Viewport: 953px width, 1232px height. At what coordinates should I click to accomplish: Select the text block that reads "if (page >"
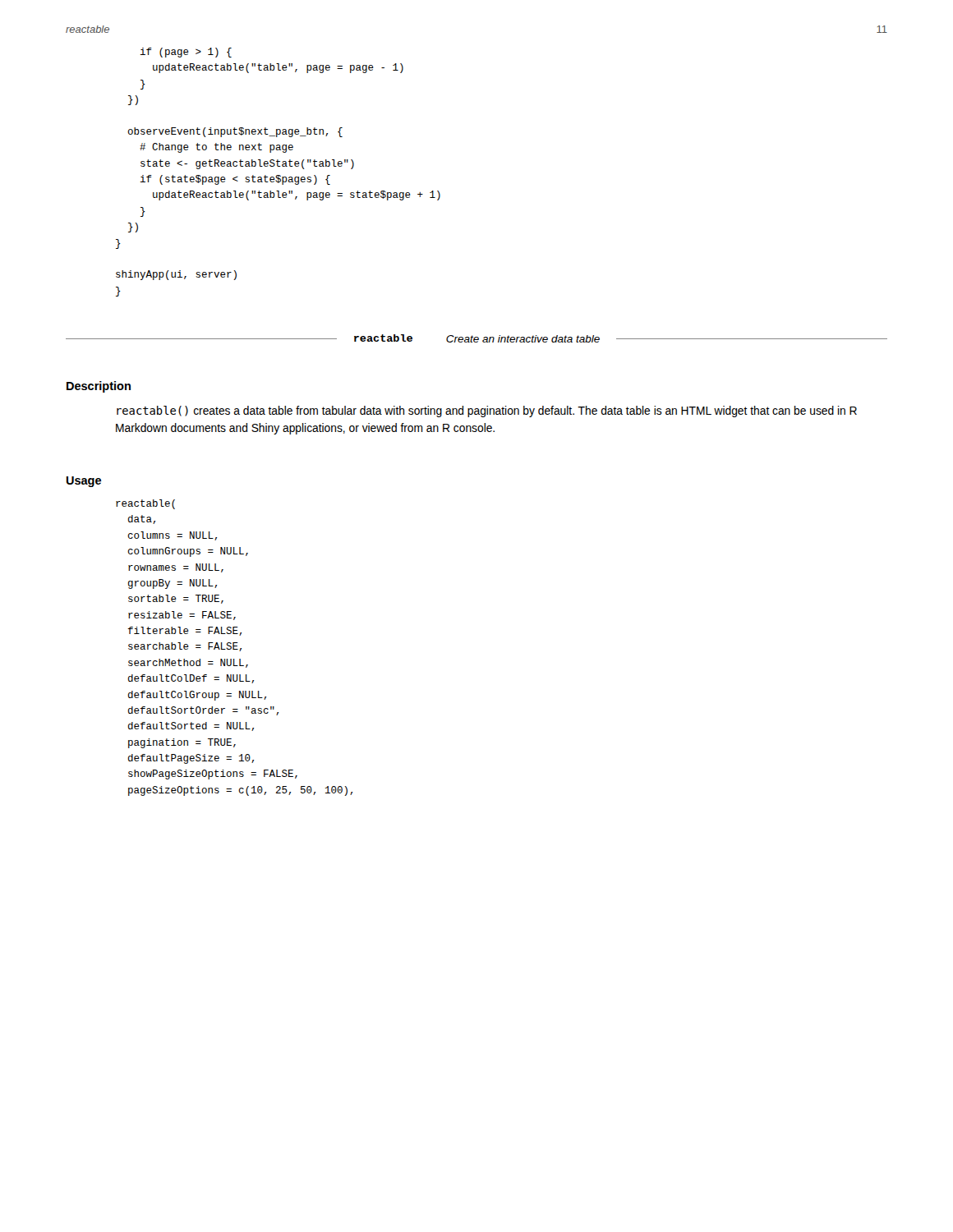pyautogui.click(x=278, y=172)
